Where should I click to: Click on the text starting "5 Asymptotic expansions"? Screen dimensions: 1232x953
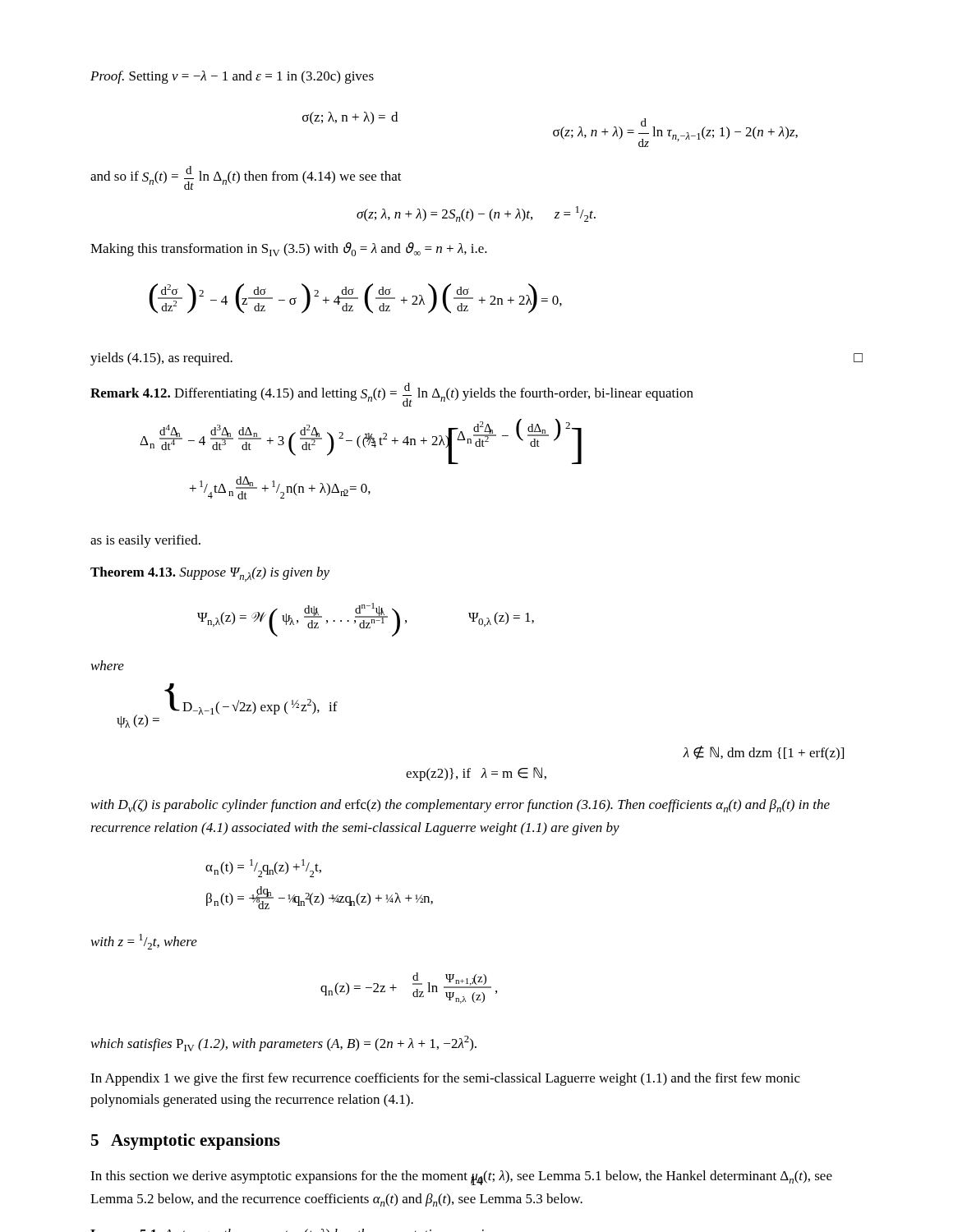pyautogui.click(x=185, y=1140)
